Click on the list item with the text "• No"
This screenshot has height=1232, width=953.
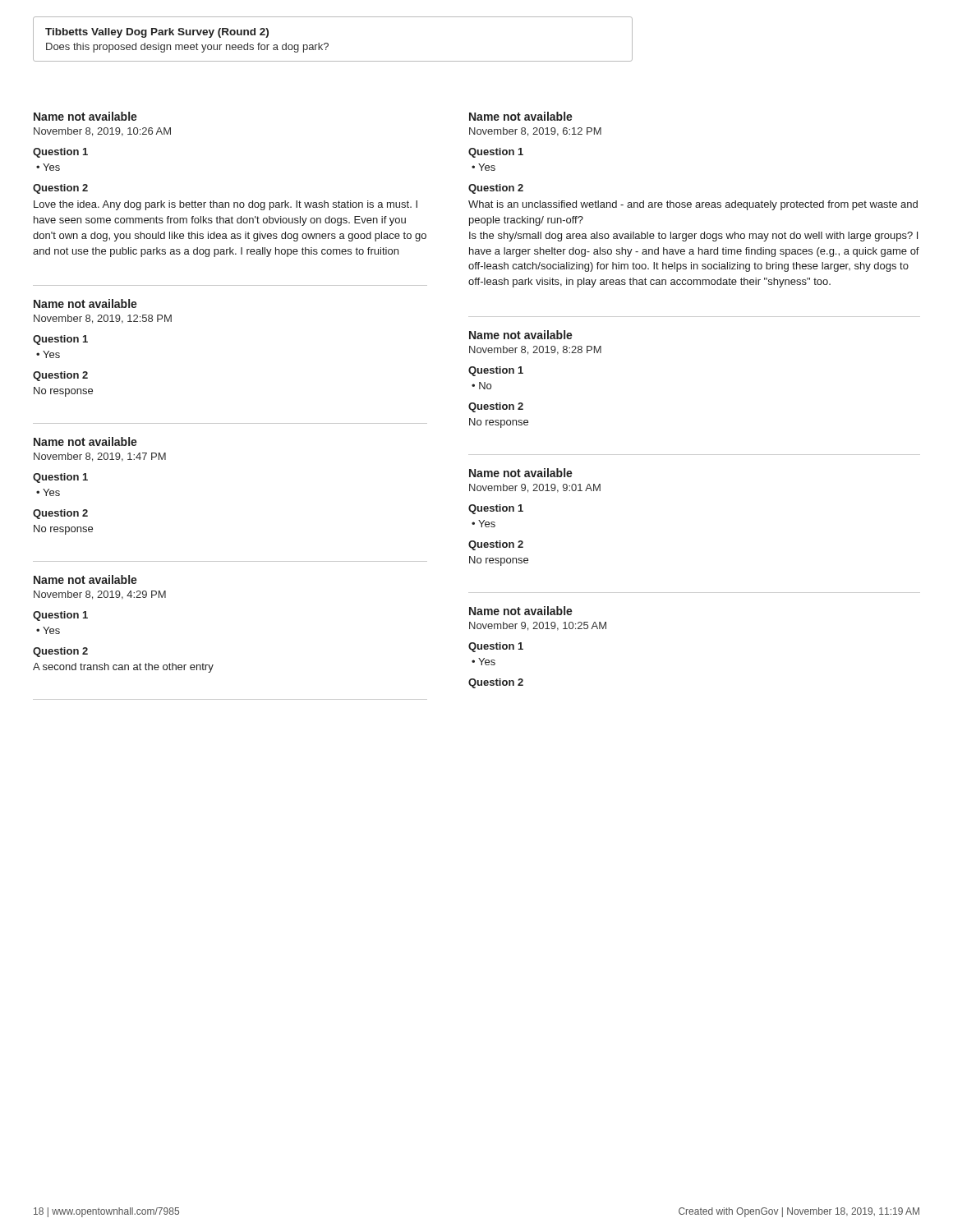click(482, 386)
